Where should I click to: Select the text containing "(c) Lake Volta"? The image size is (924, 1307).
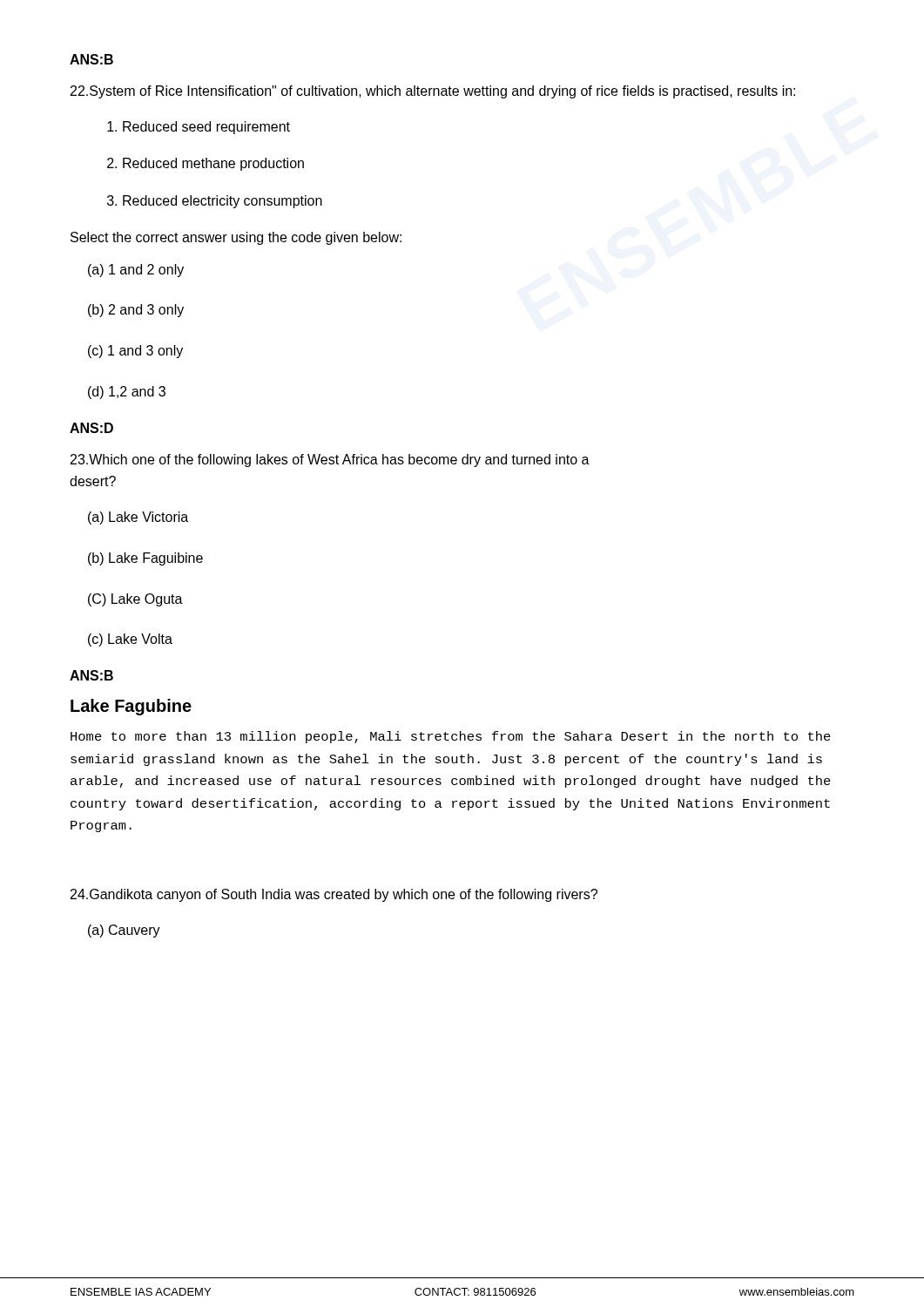pyautogui.click(x=130, y=639)
